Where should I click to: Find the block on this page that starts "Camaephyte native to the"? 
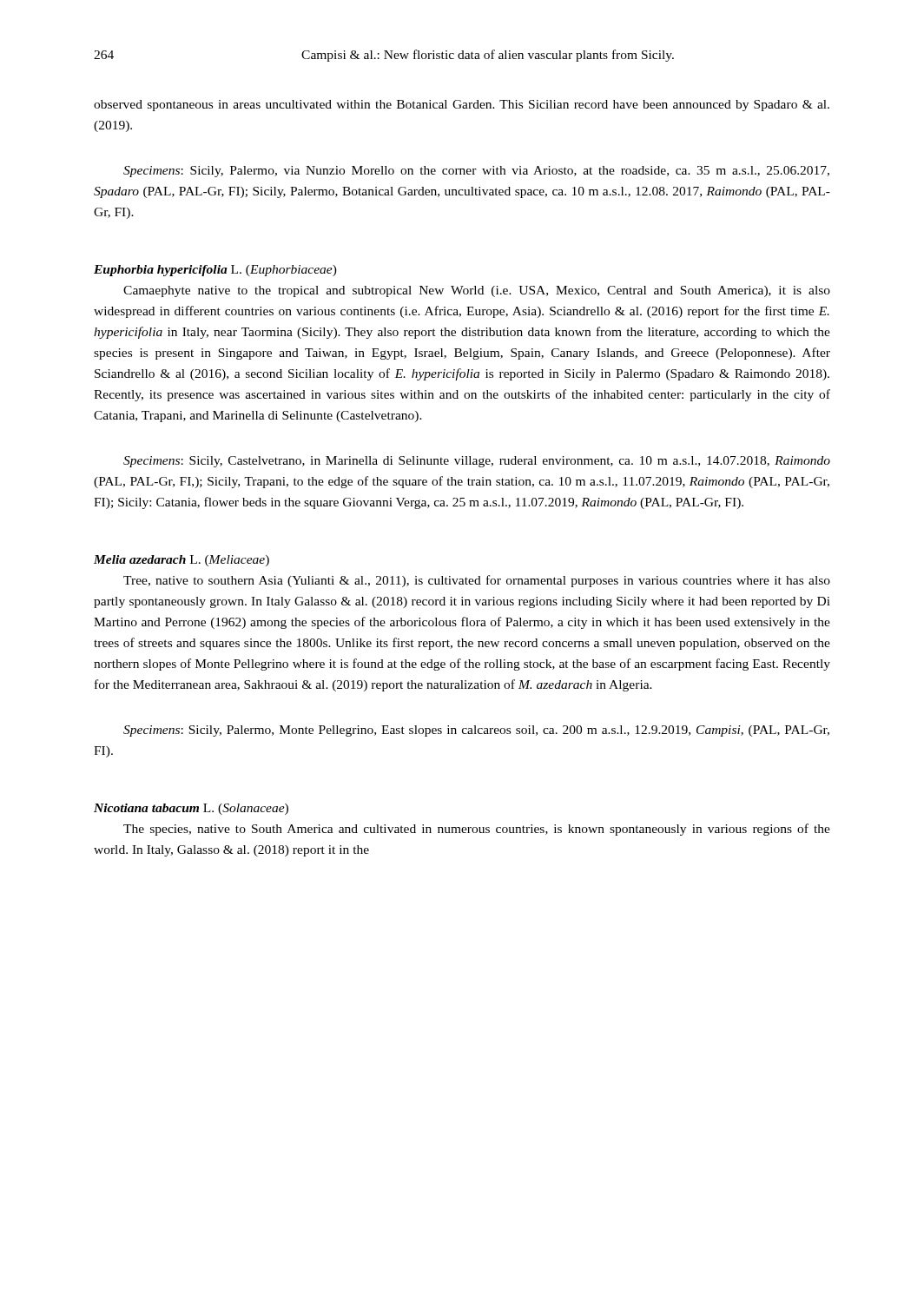462,353
